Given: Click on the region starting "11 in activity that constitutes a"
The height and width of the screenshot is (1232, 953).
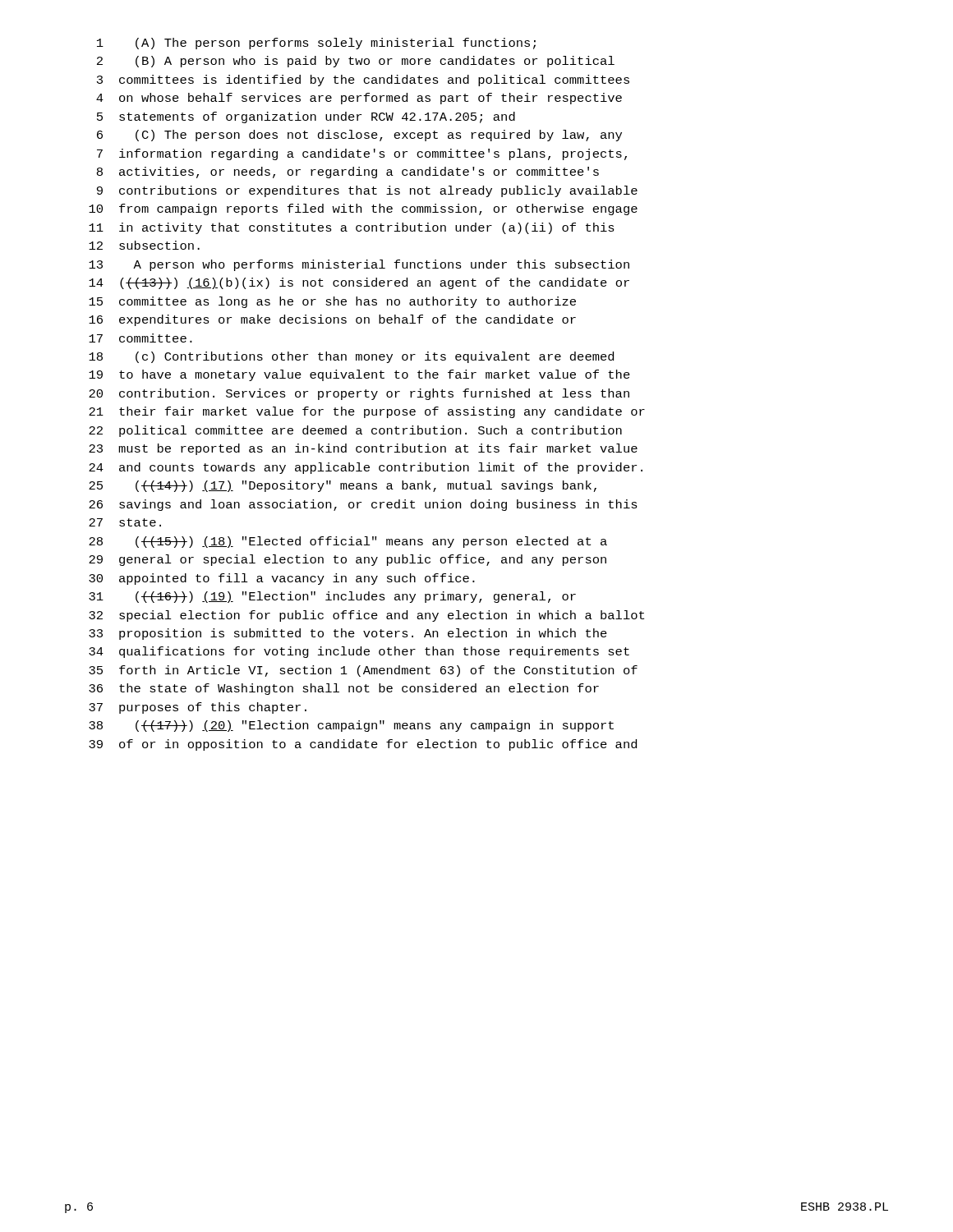Looking at the screenshot, I should pyautogui.click(x=476, y=228).
